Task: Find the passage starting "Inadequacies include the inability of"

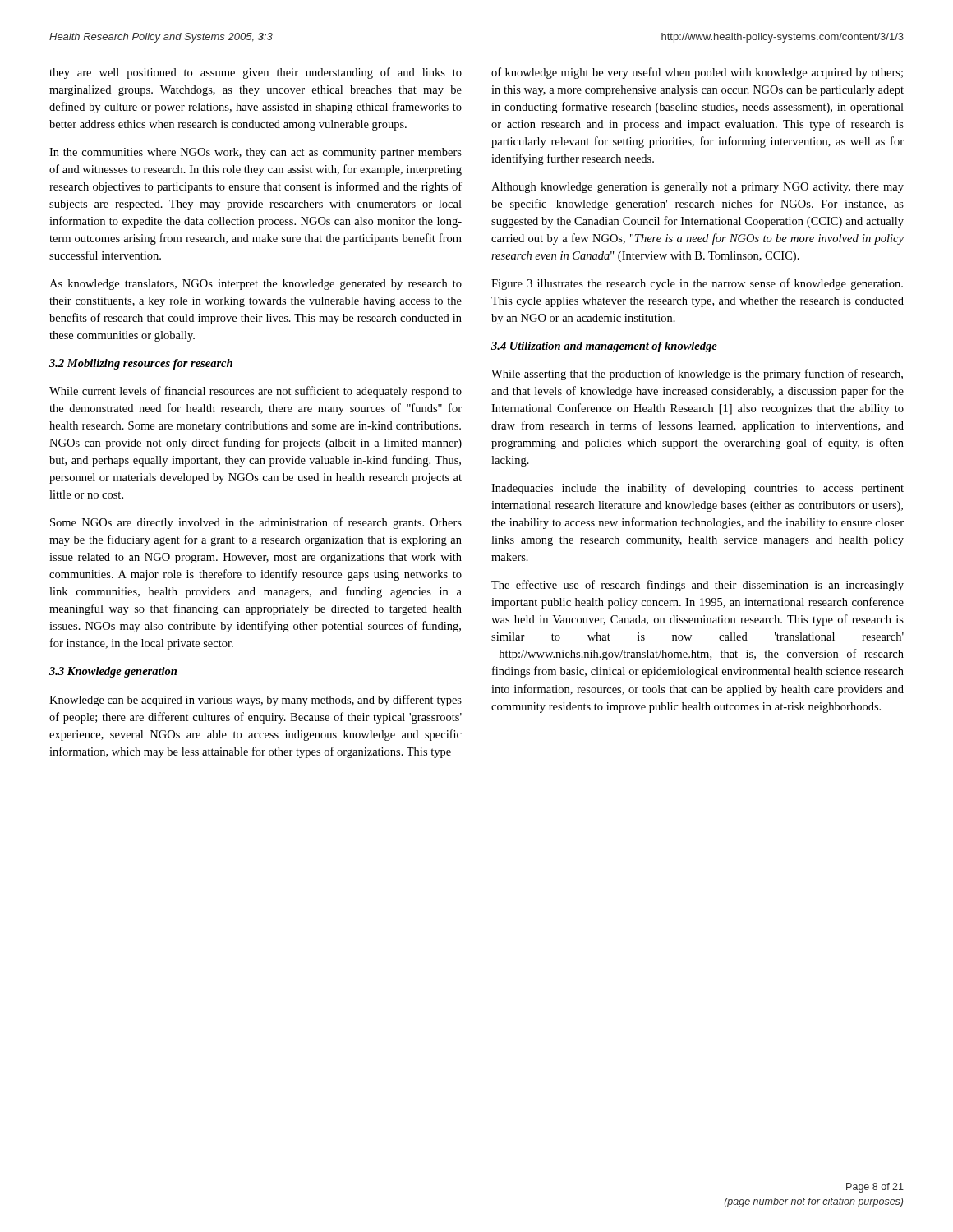Action: [x=698, y=523]
